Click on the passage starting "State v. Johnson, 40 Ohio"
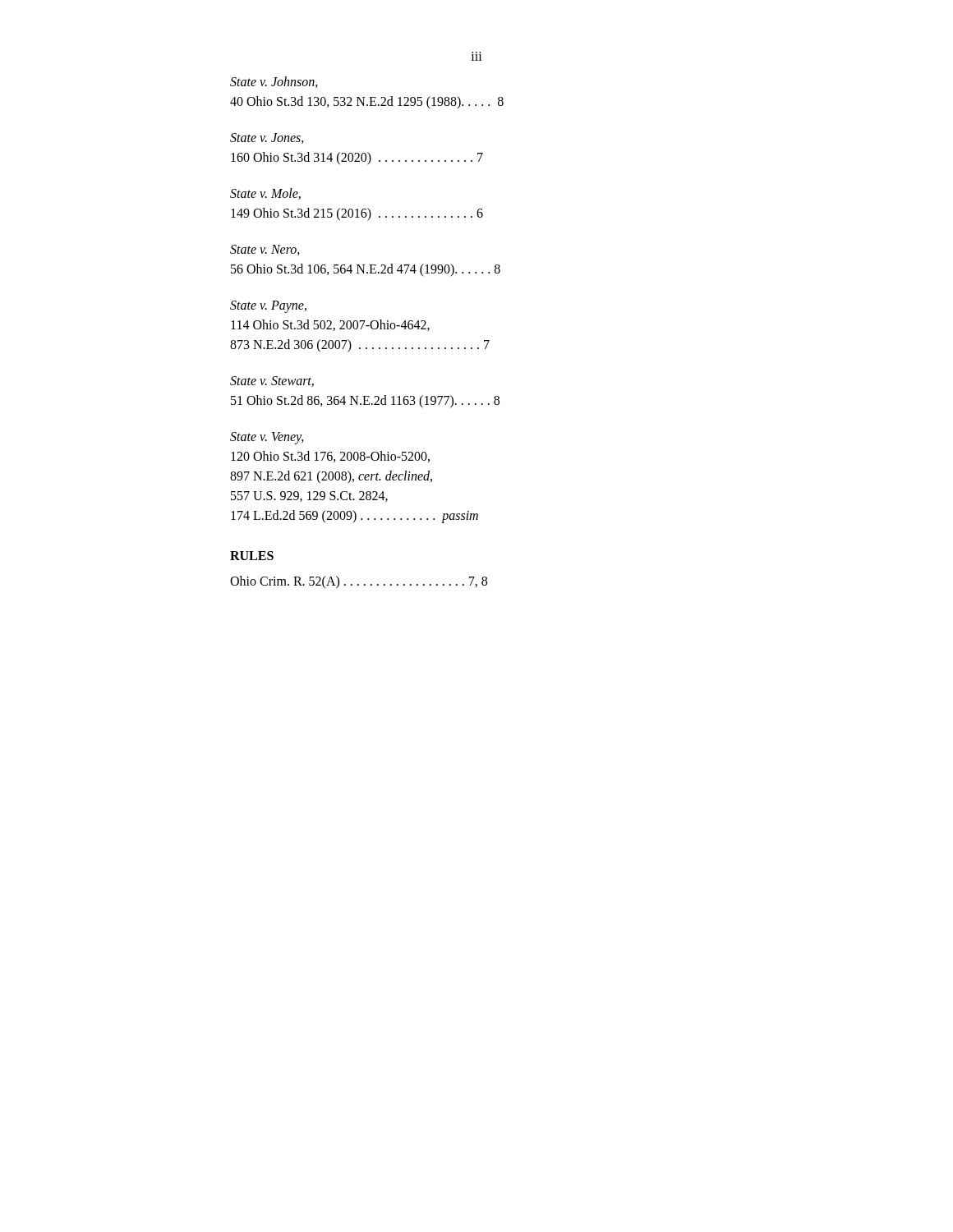 pos(274,82)
